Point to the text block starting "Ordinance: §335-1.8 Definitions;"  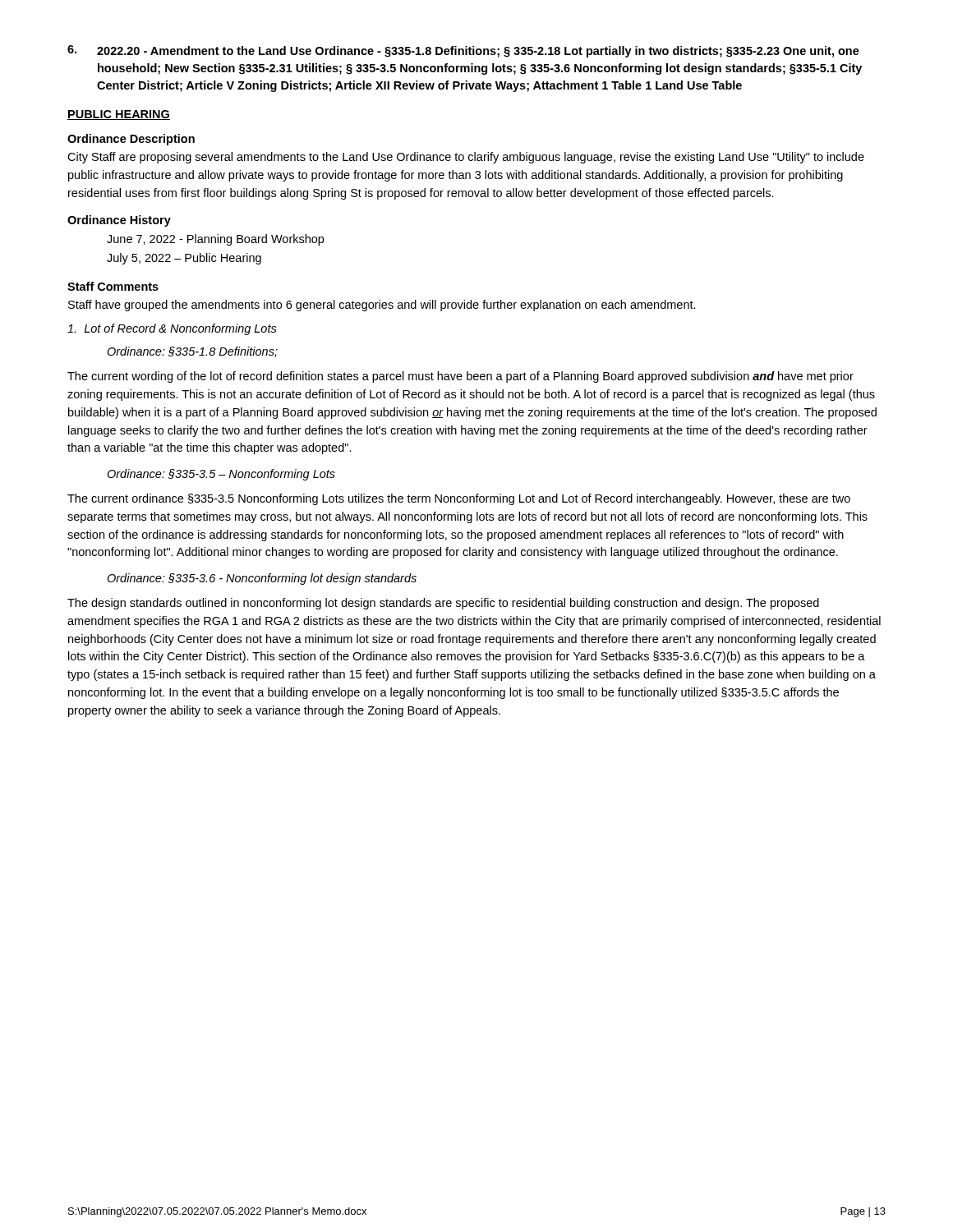click(x=192, y=352)
